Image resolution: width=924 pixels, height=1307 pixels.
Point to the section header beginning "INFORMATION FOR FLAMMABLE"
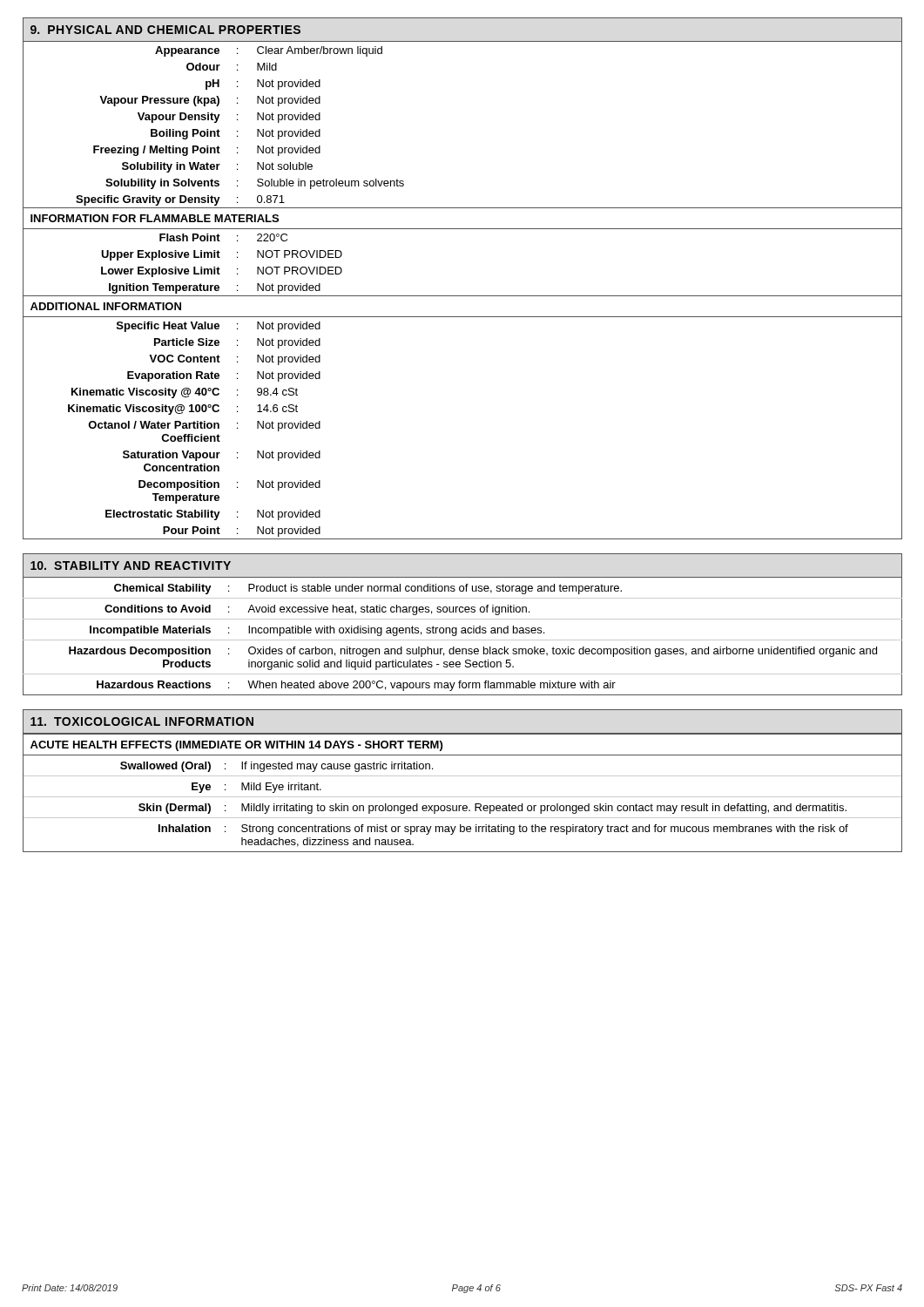[155, 218]
